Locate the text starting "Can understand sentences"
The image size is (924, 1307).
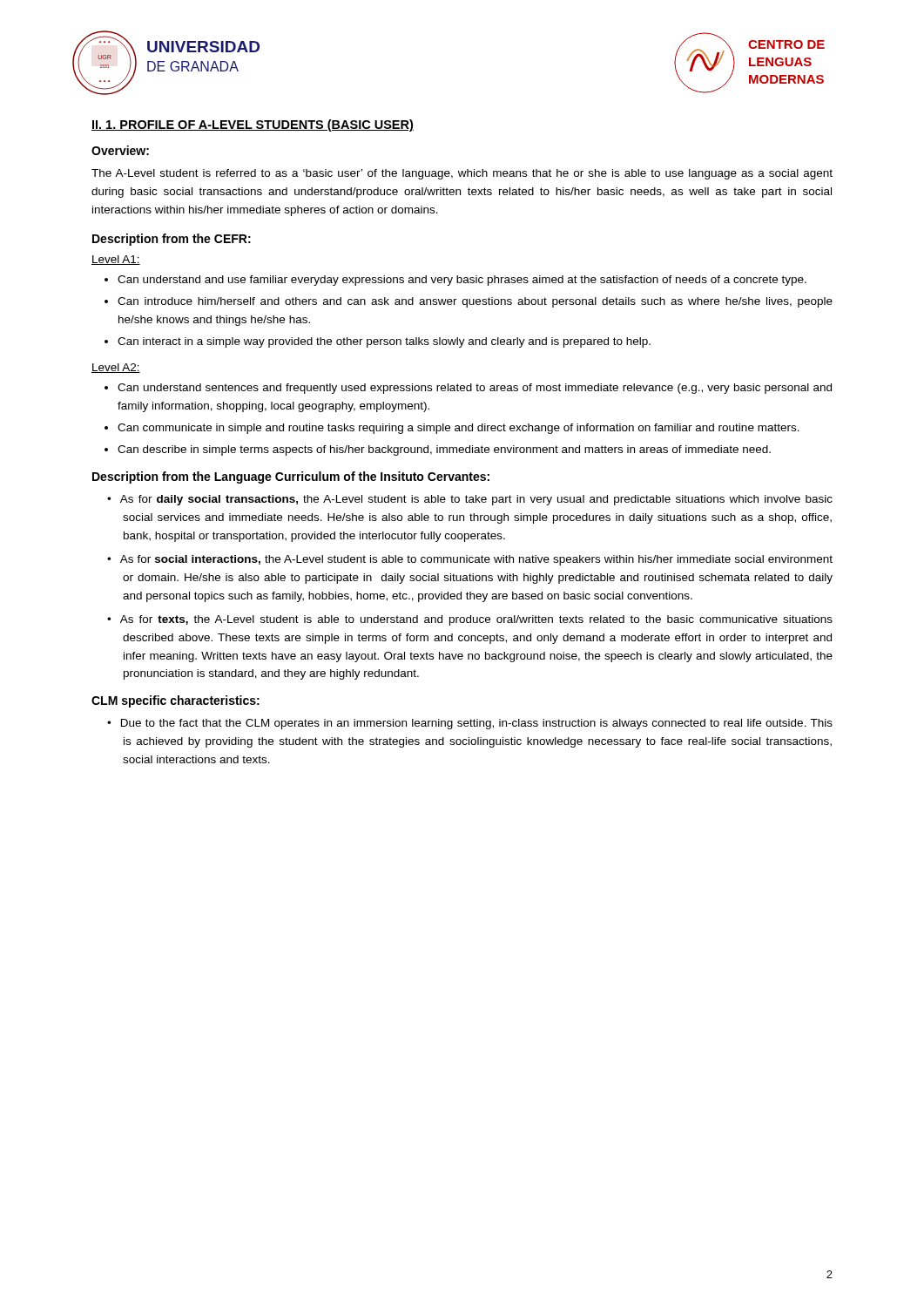475,397
